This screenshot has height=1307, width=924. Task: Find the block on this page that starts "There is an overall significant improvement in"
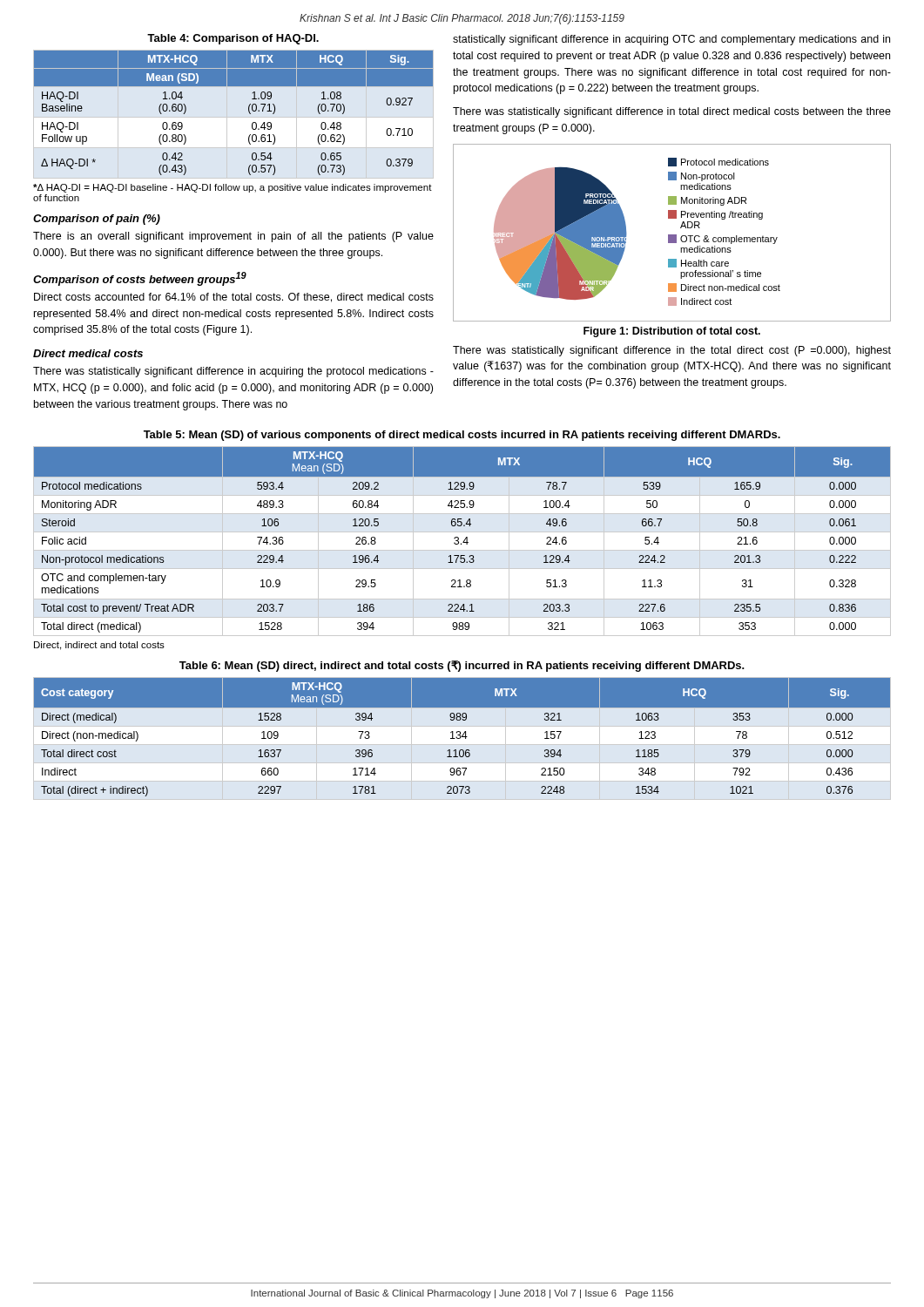(233, 244)
